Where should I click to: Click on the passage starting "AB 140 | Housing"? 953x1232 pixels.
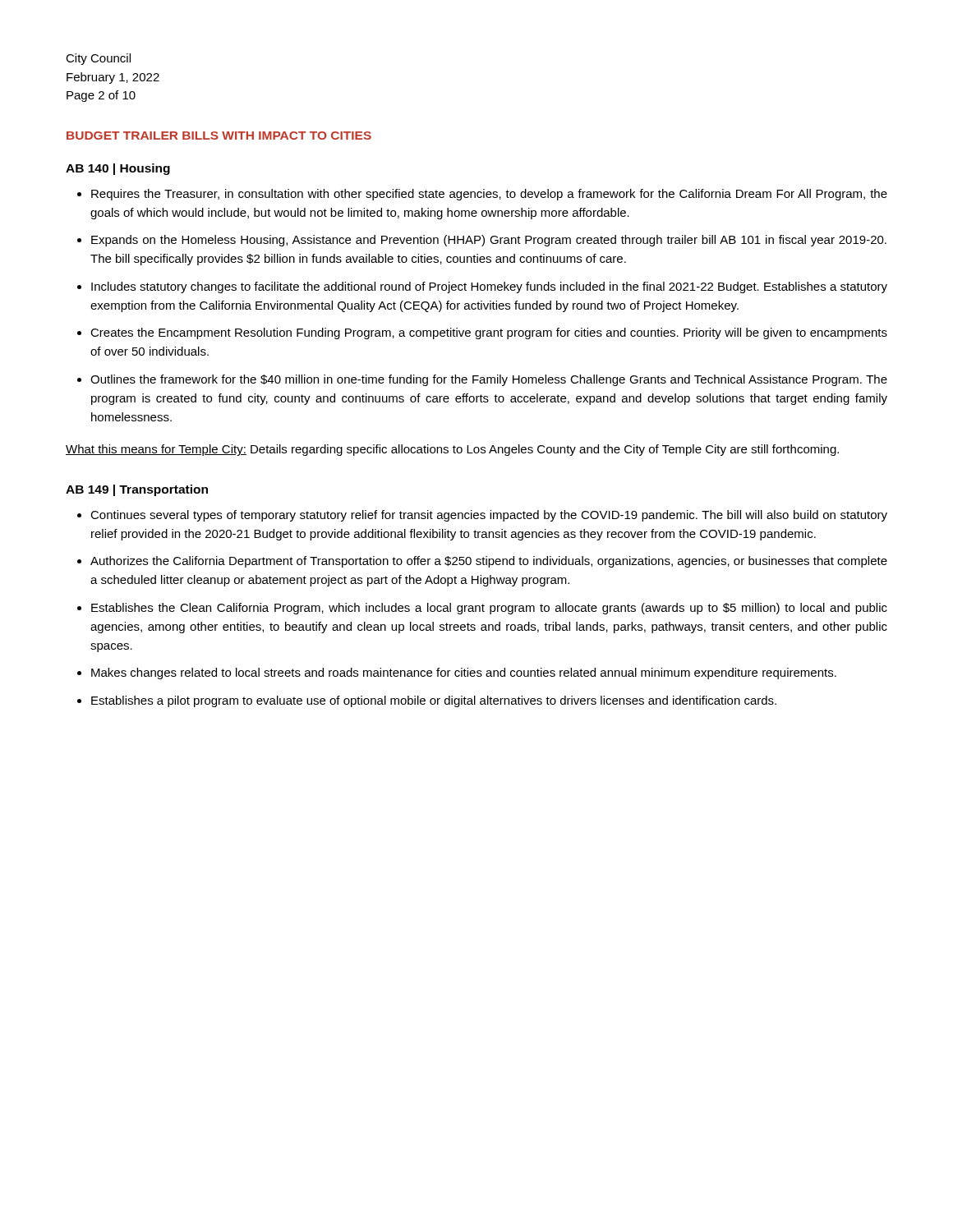[x=118, y=168]
